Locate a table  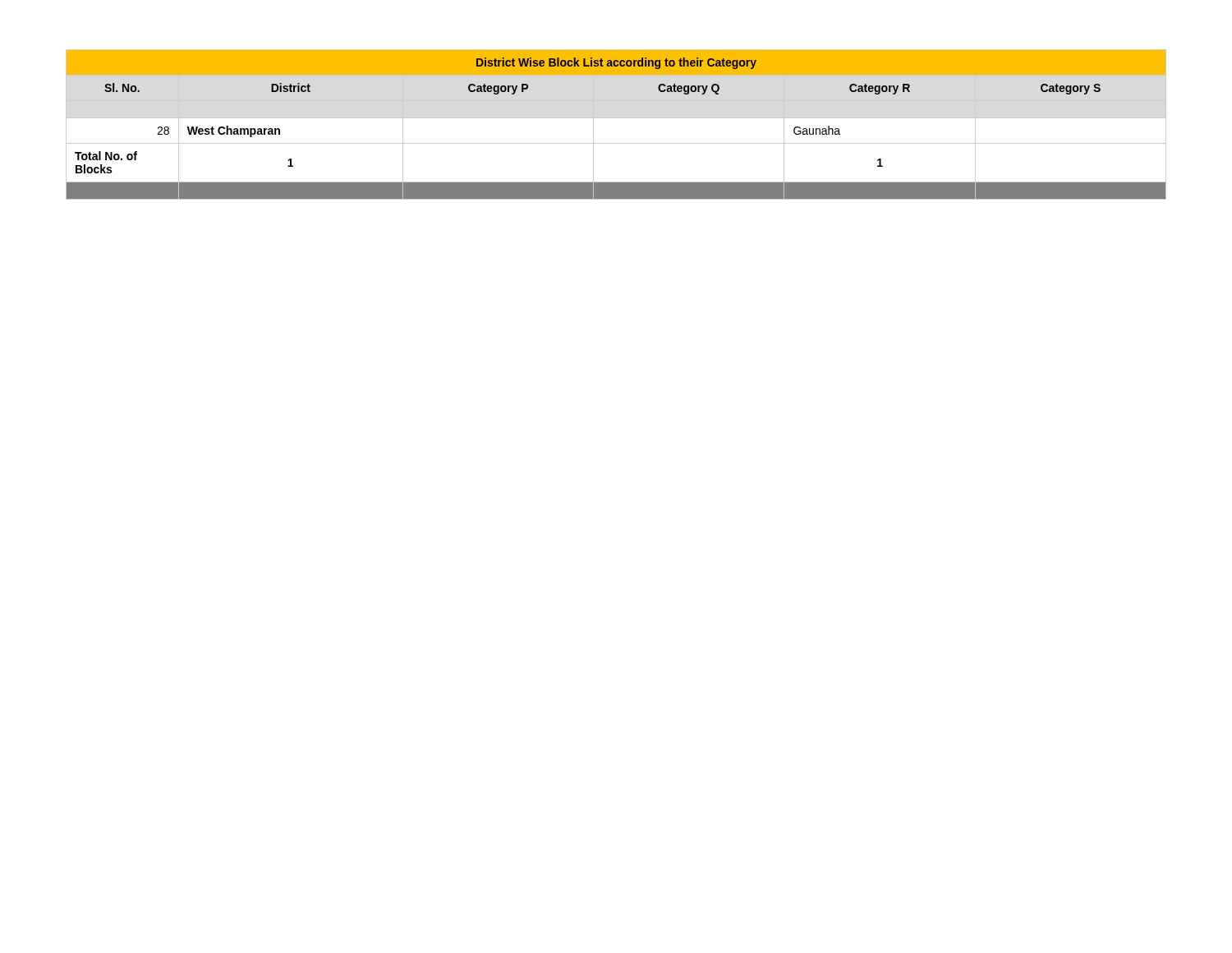click(616, 124)
